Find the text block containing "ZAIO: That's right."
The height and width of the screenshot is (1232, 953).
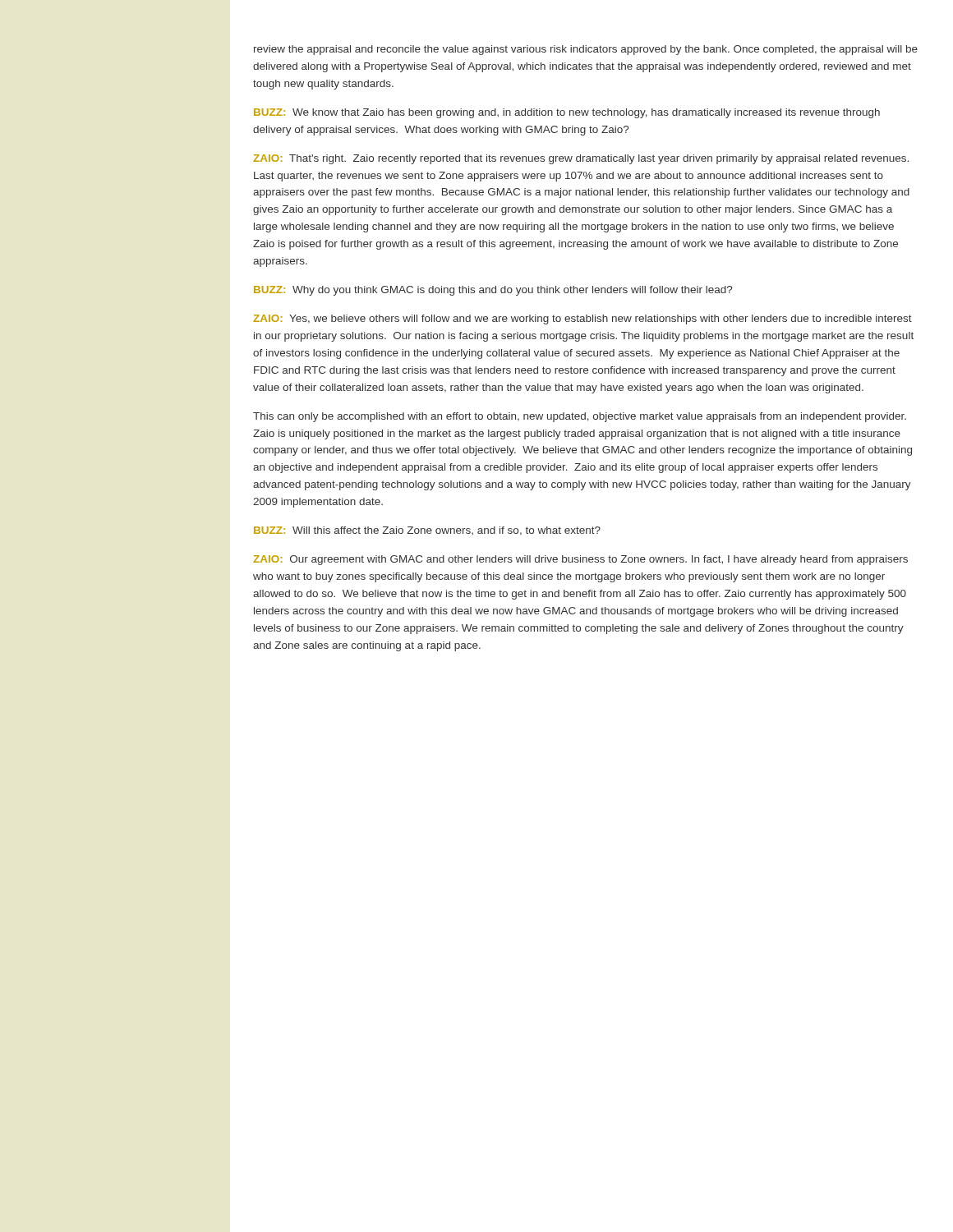583,209
